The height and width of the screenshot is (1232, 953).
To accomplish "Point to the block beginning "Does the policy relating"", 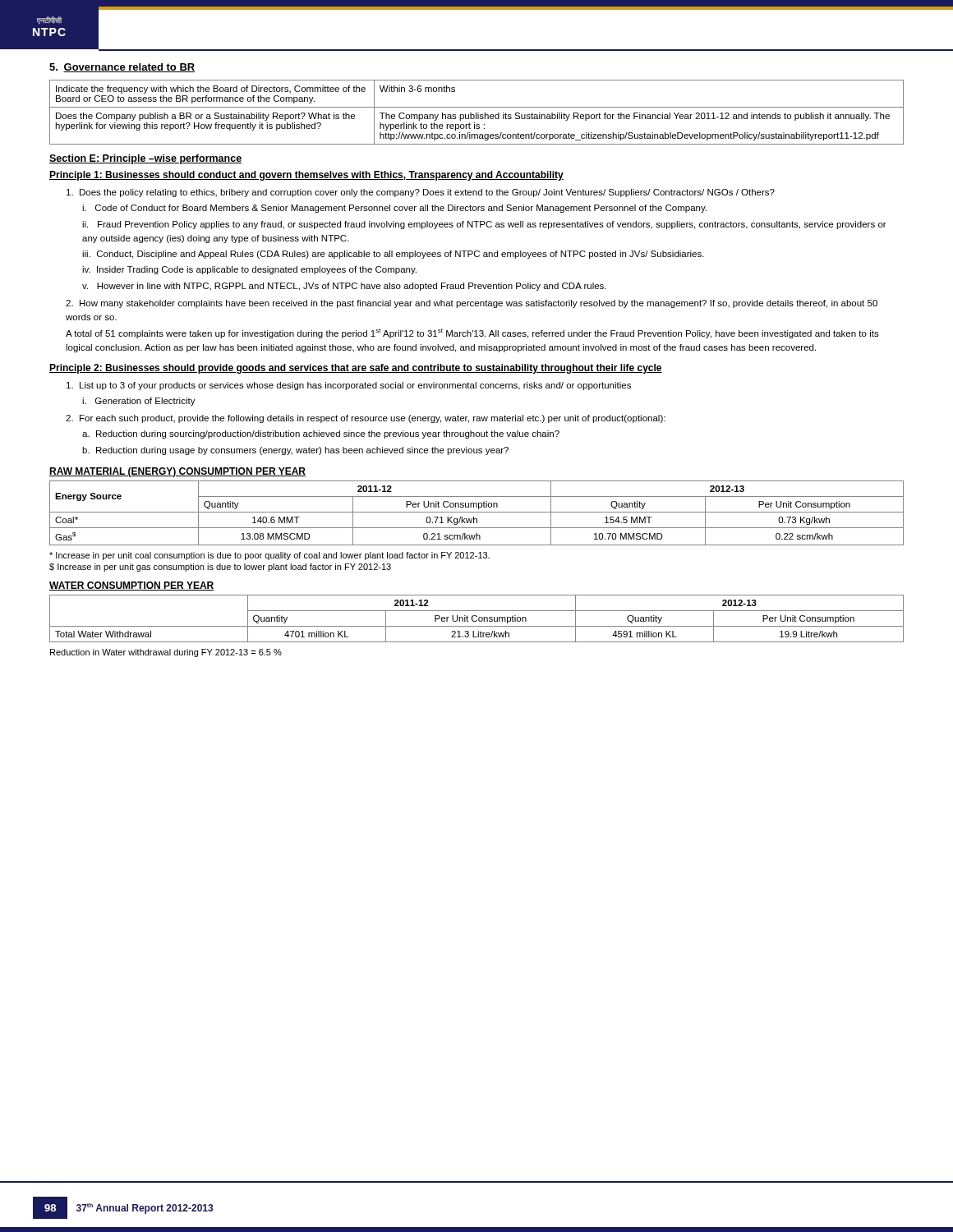I will point(420,192).
